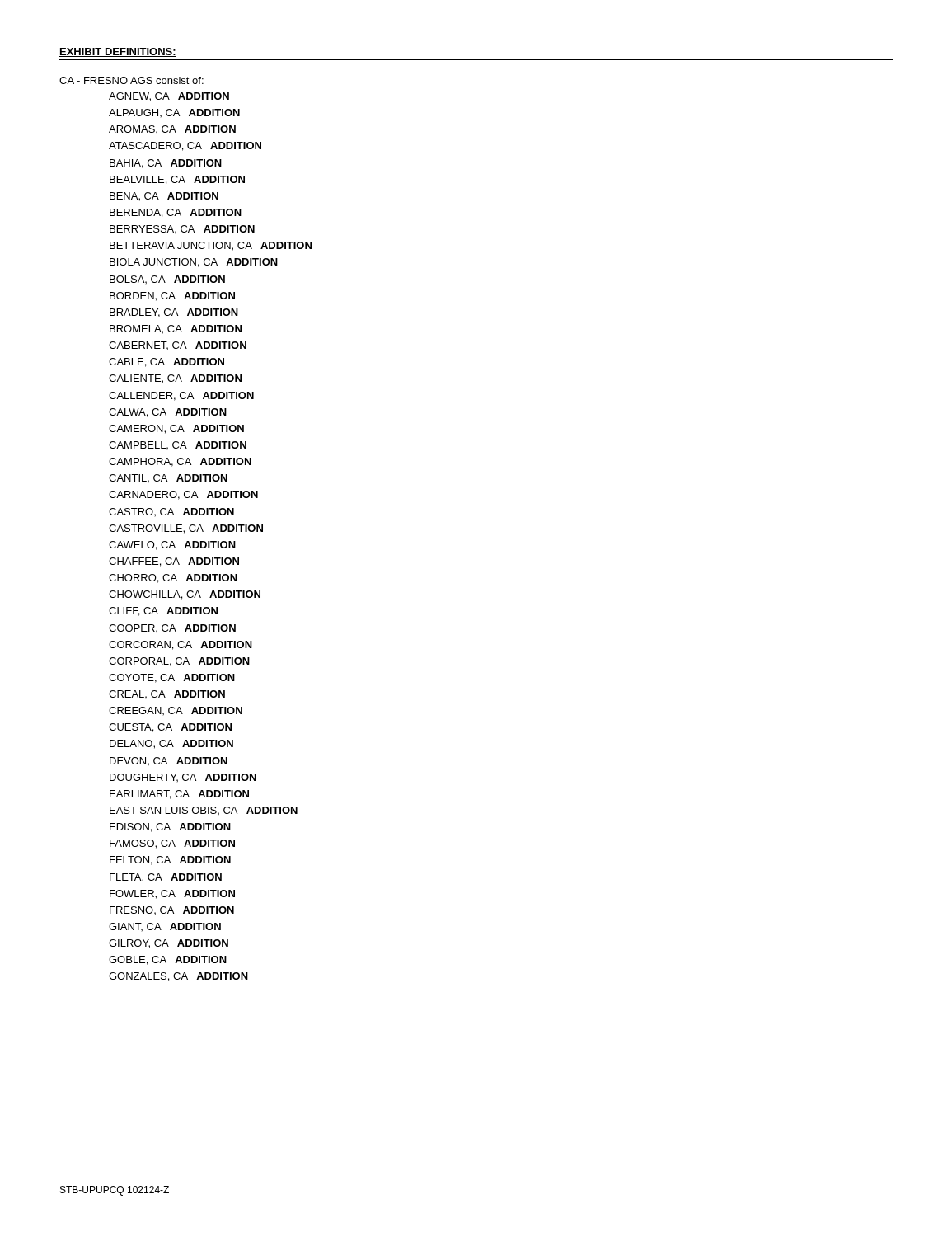Select the list item with the text "CALIENTE, CA ADDITION"

tap(176, 378)
